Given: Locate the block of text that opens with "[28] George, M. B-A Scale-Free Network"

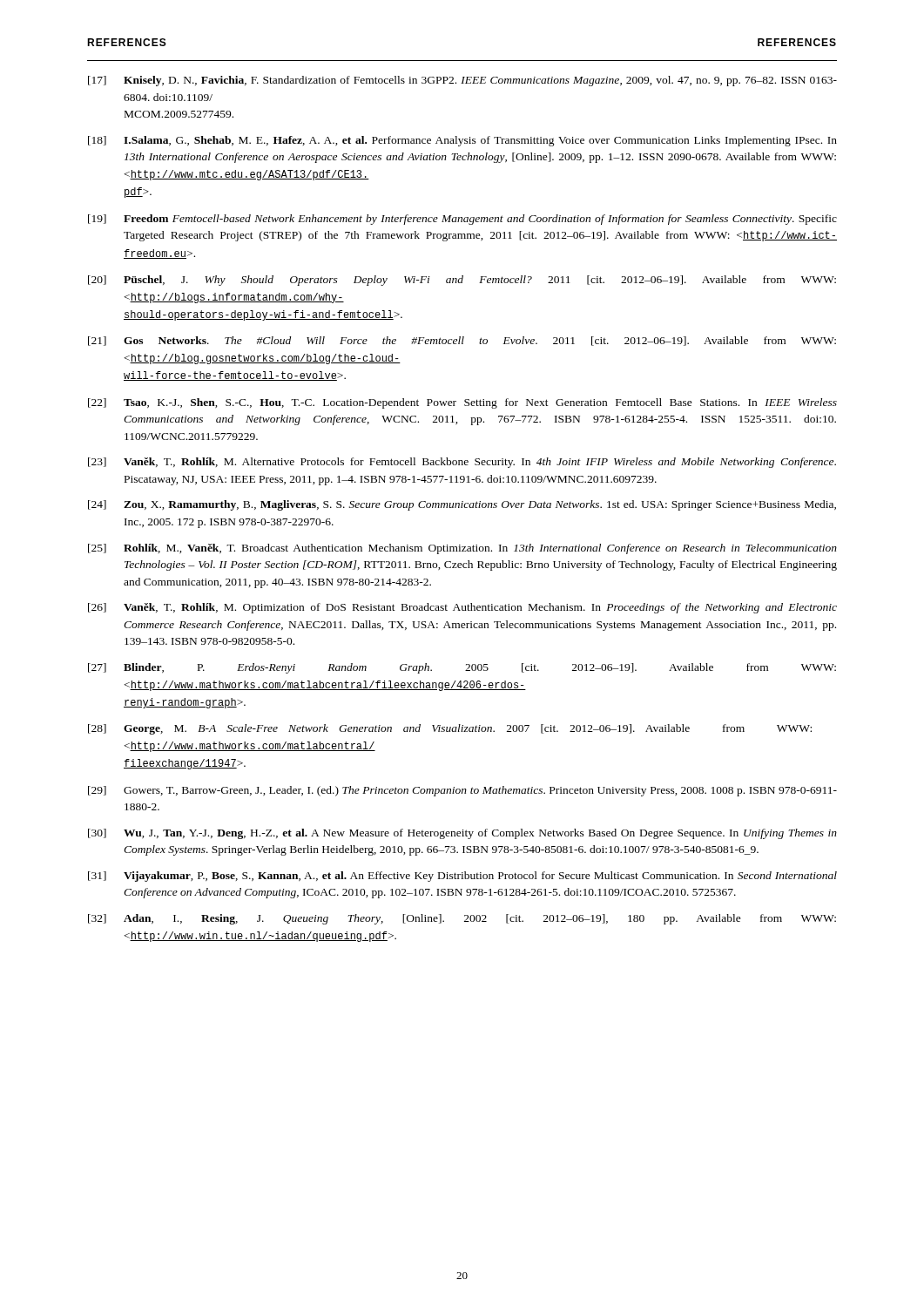Looking at the screenshot, I should 450,729.
